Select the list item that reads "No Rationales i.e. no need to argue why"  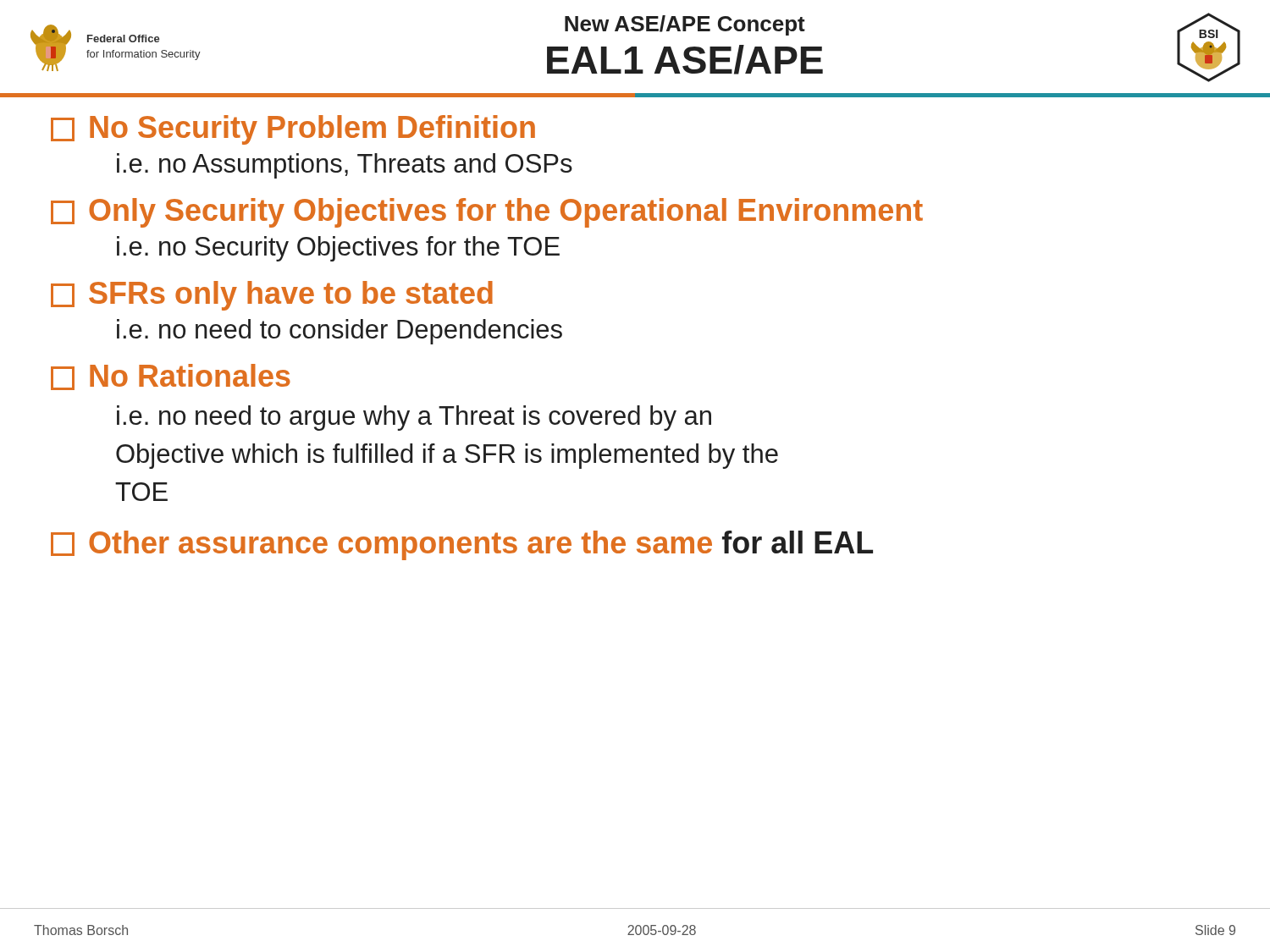635,435
